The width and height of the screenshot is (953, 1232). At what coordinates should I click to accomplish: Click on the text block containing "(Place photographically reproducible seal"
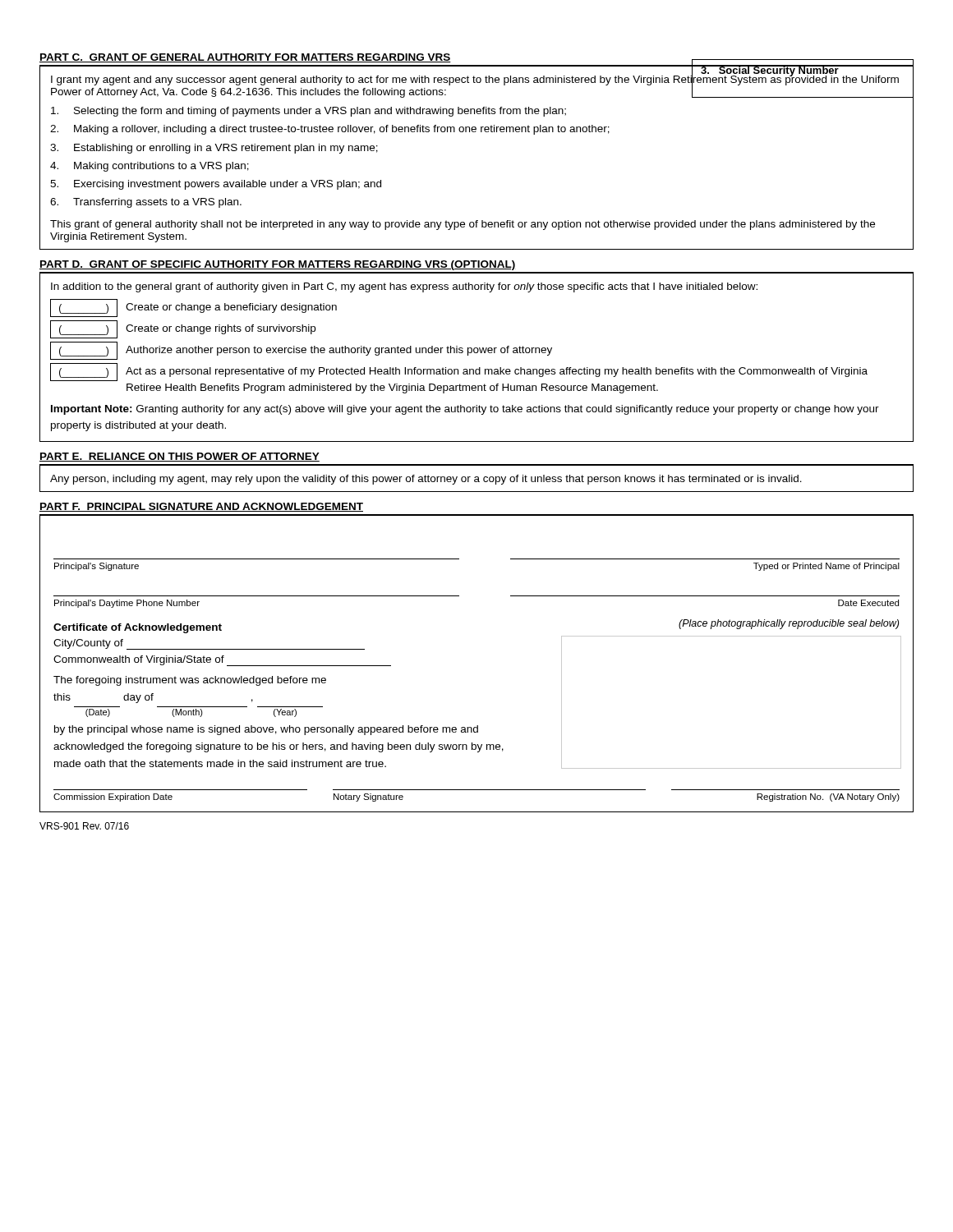point(789,623)
